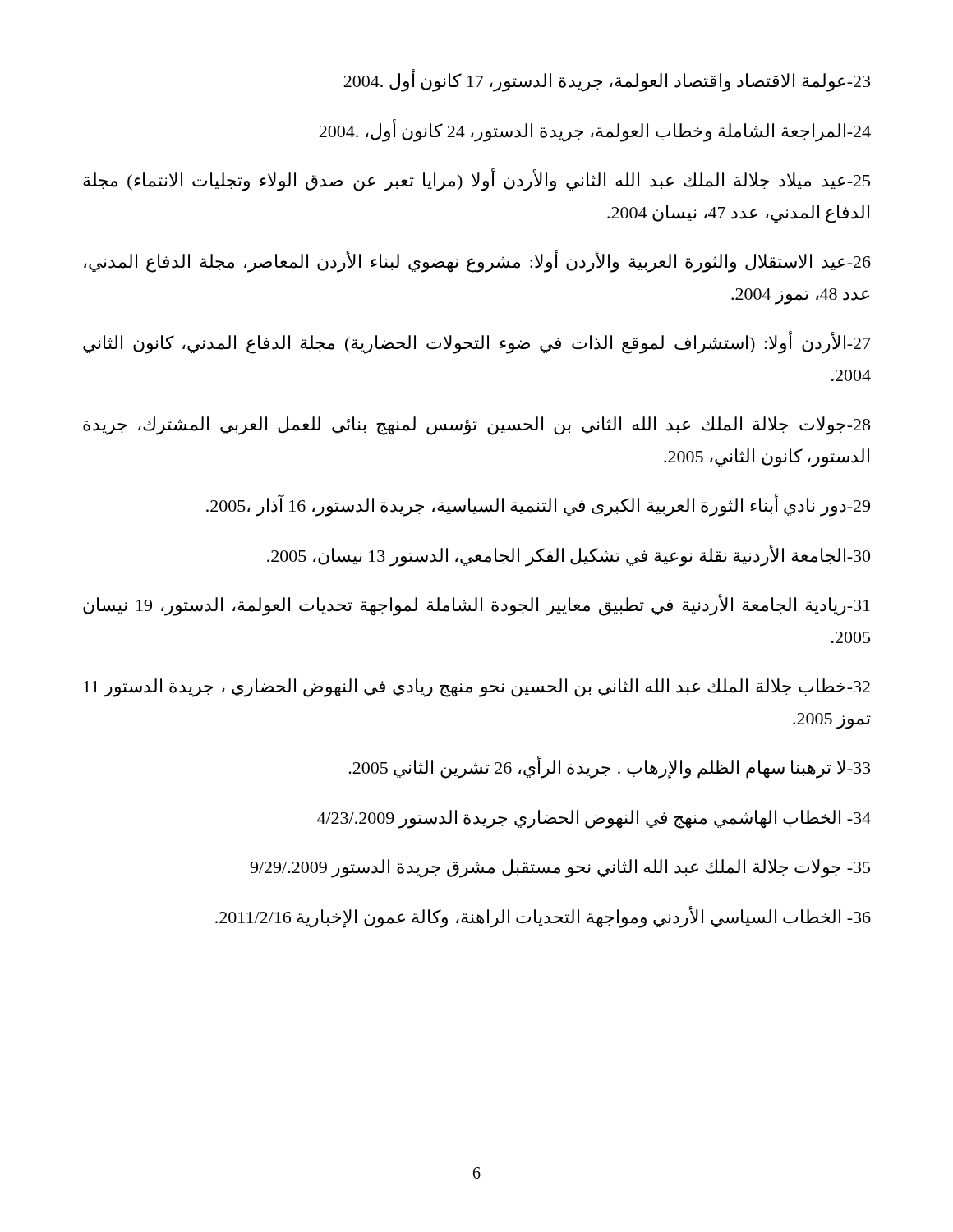Point to the region starting "32-خطاب جلالة الملك"
953x1232 pixels.
click(x=476, y=702)
